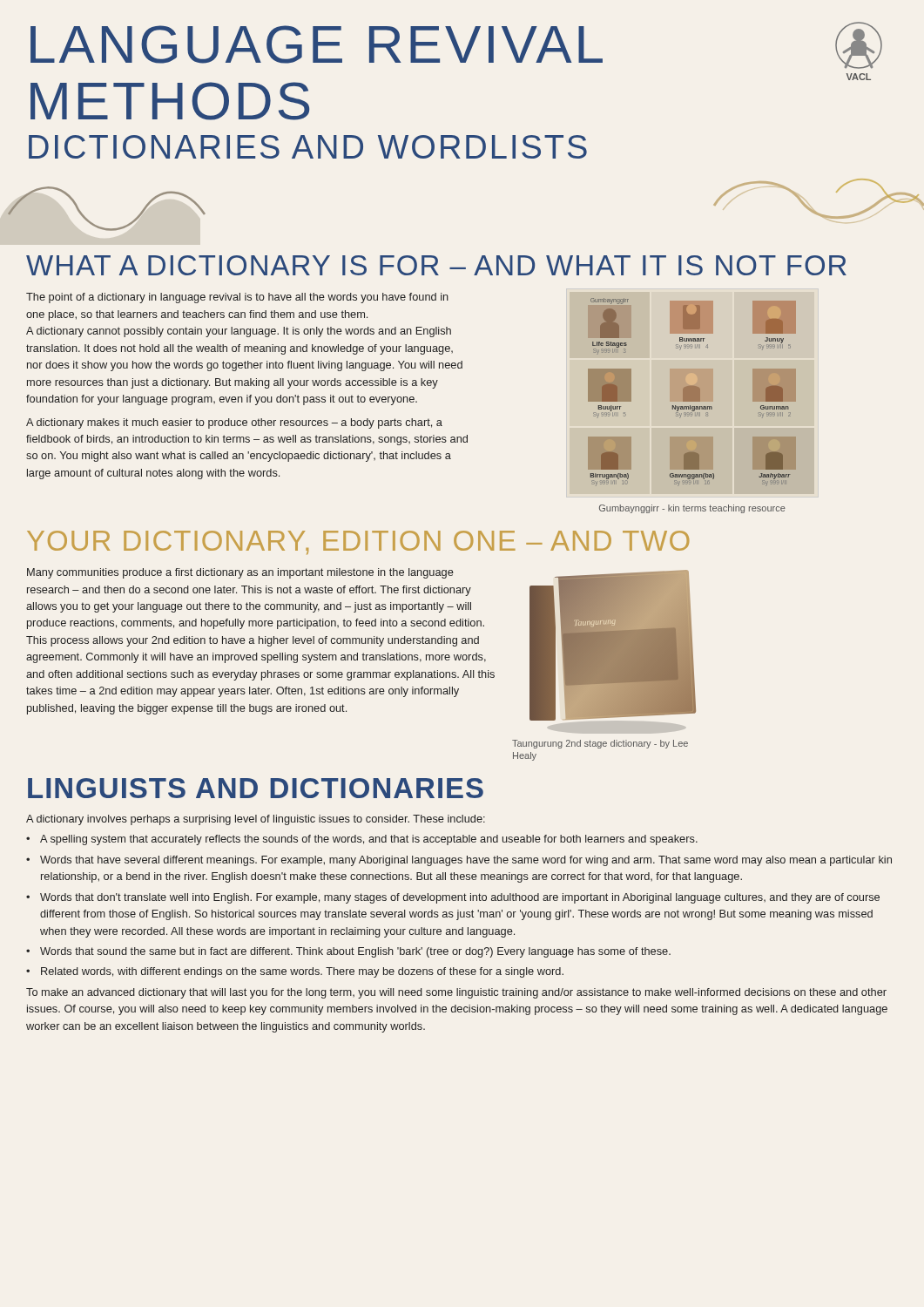Viewport: 924px width, 1307px height.
Task: Navigate to the block starting "•Related words, with different endings"
Action: coord(295,972)
